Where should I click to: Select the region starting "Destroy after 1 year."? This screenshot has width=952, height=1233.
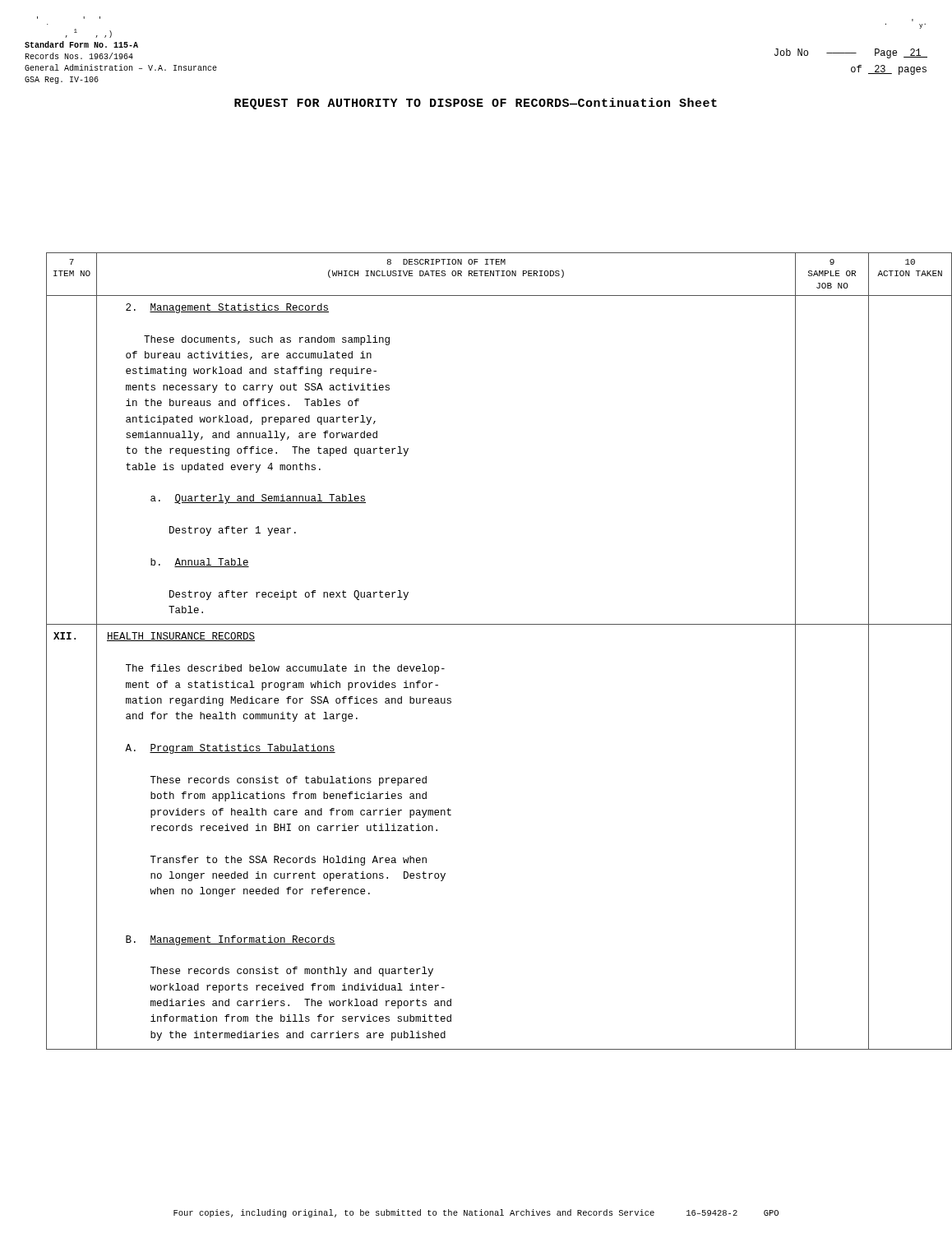(x=202, y=531)
